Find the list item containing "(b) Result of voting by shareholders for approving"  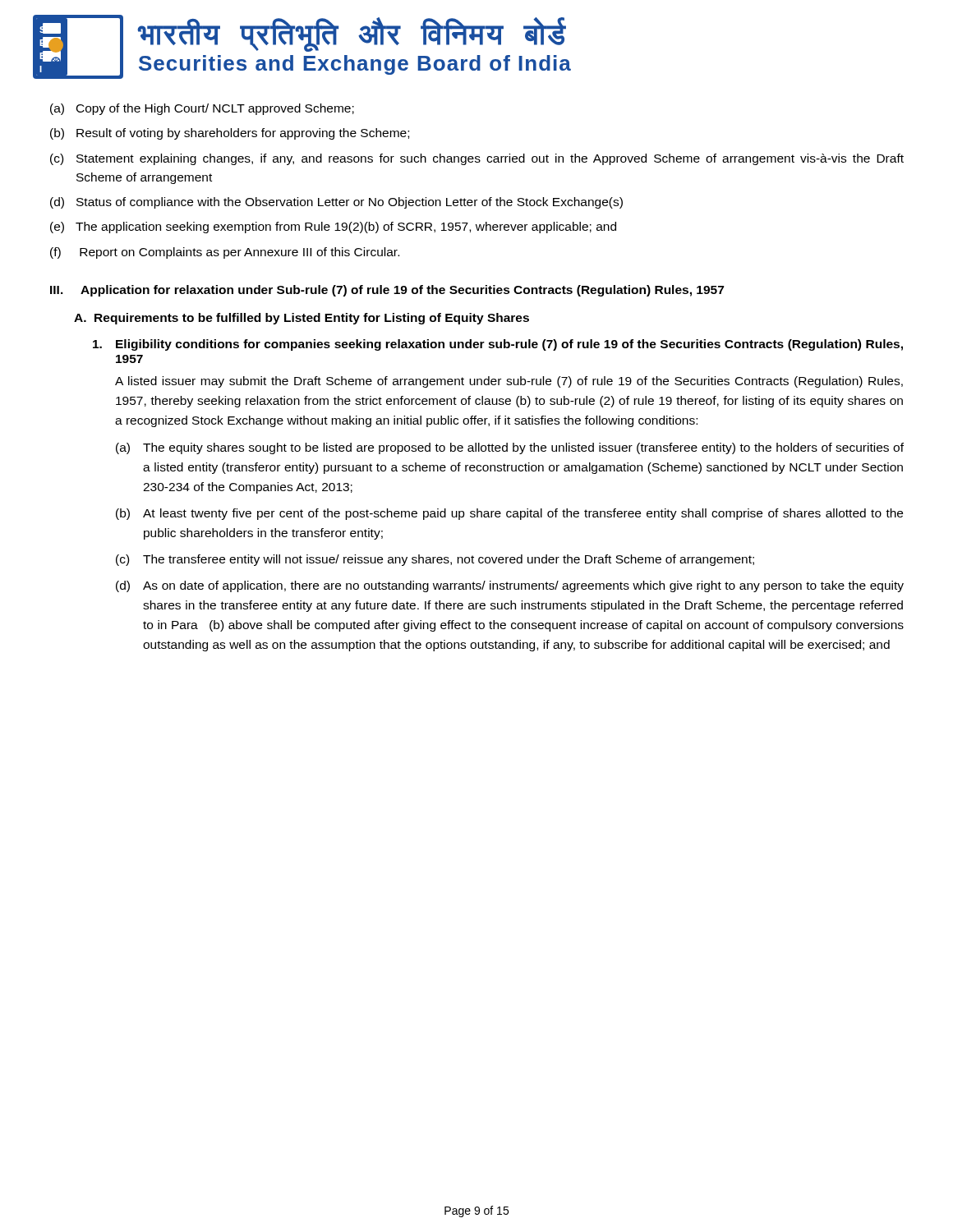pyautogui.click(x=230, y=134)
